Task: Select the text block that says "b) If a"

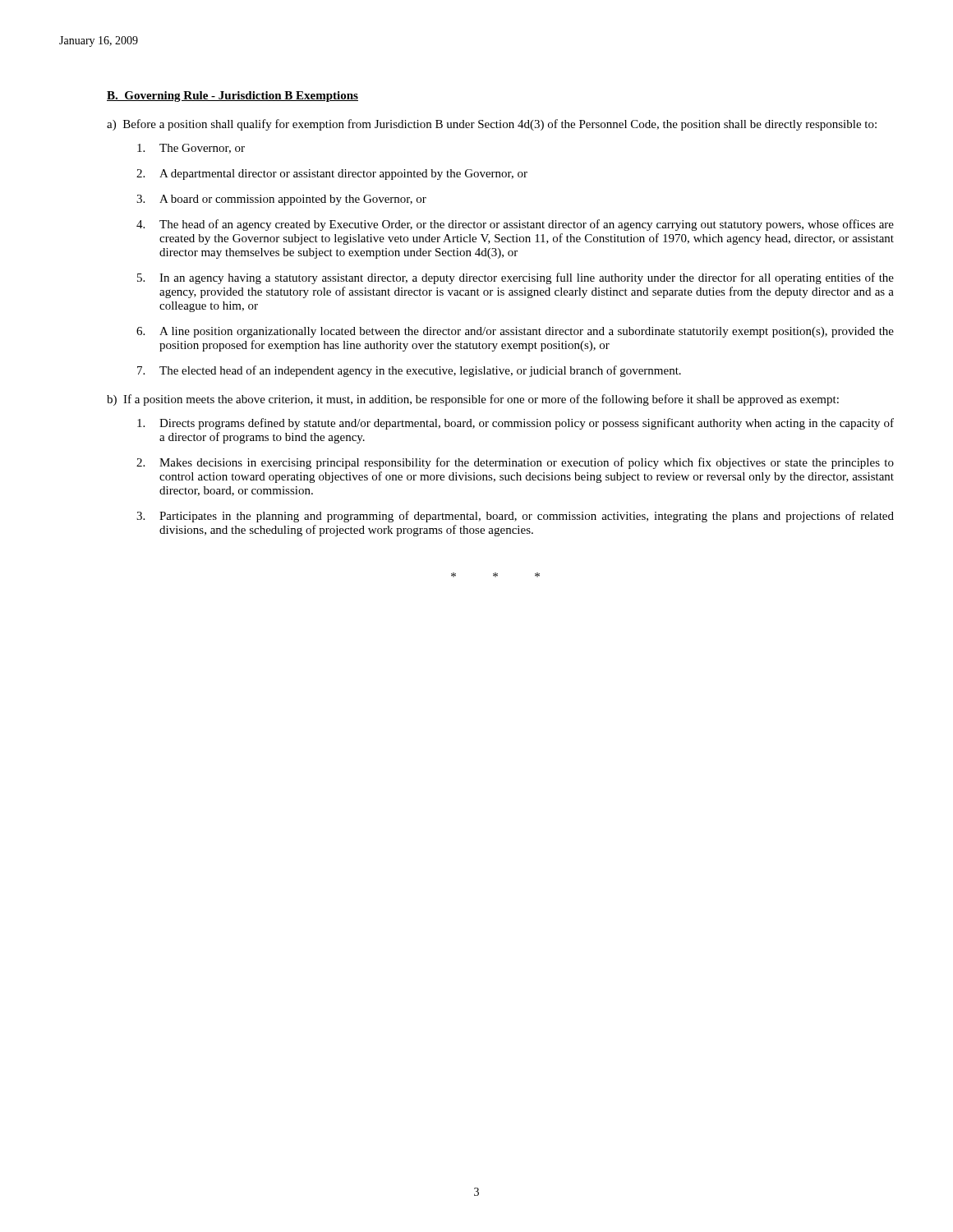Action: point(473,399)
